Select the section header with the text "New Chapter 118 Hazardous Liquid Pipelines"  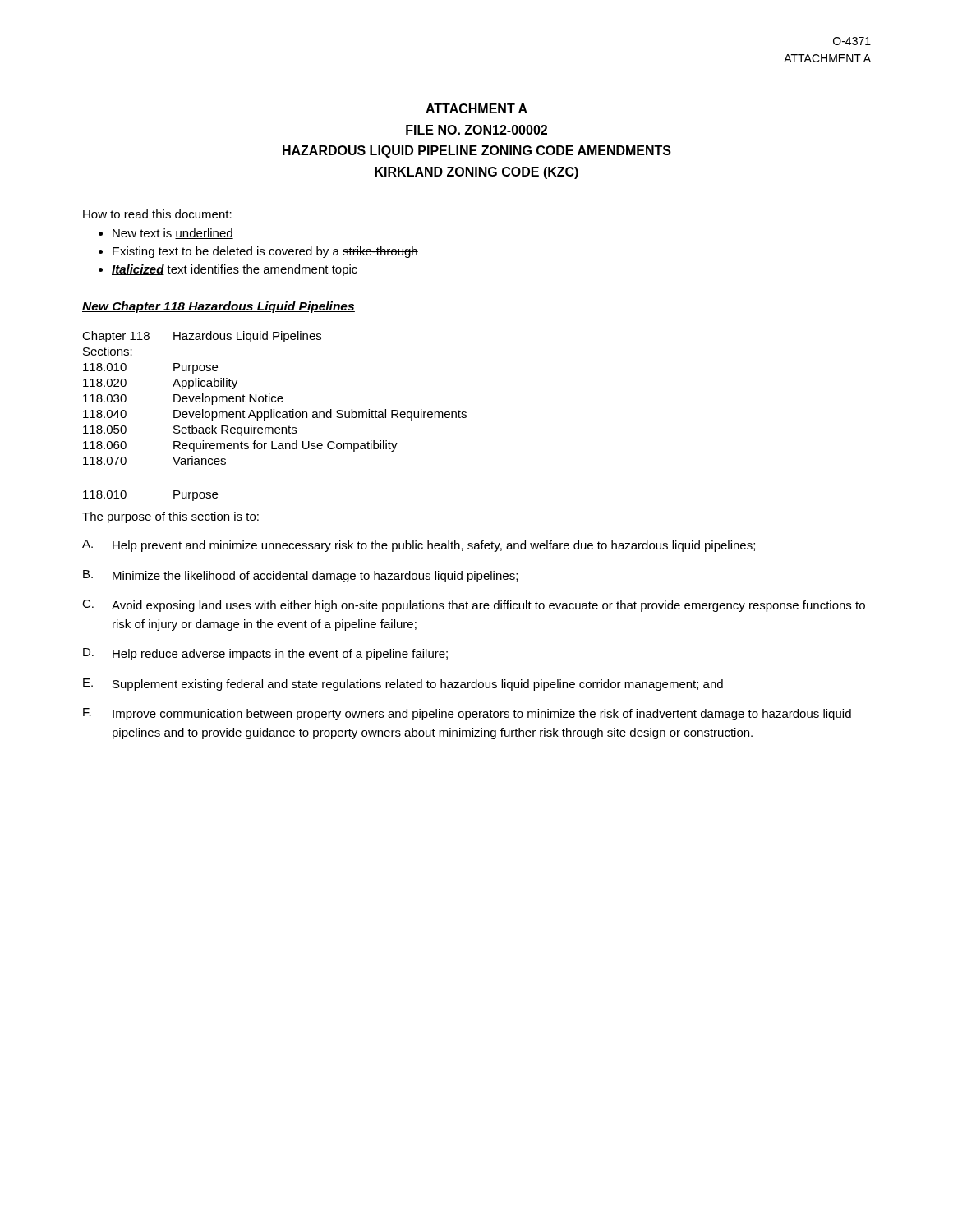point(218,306)
